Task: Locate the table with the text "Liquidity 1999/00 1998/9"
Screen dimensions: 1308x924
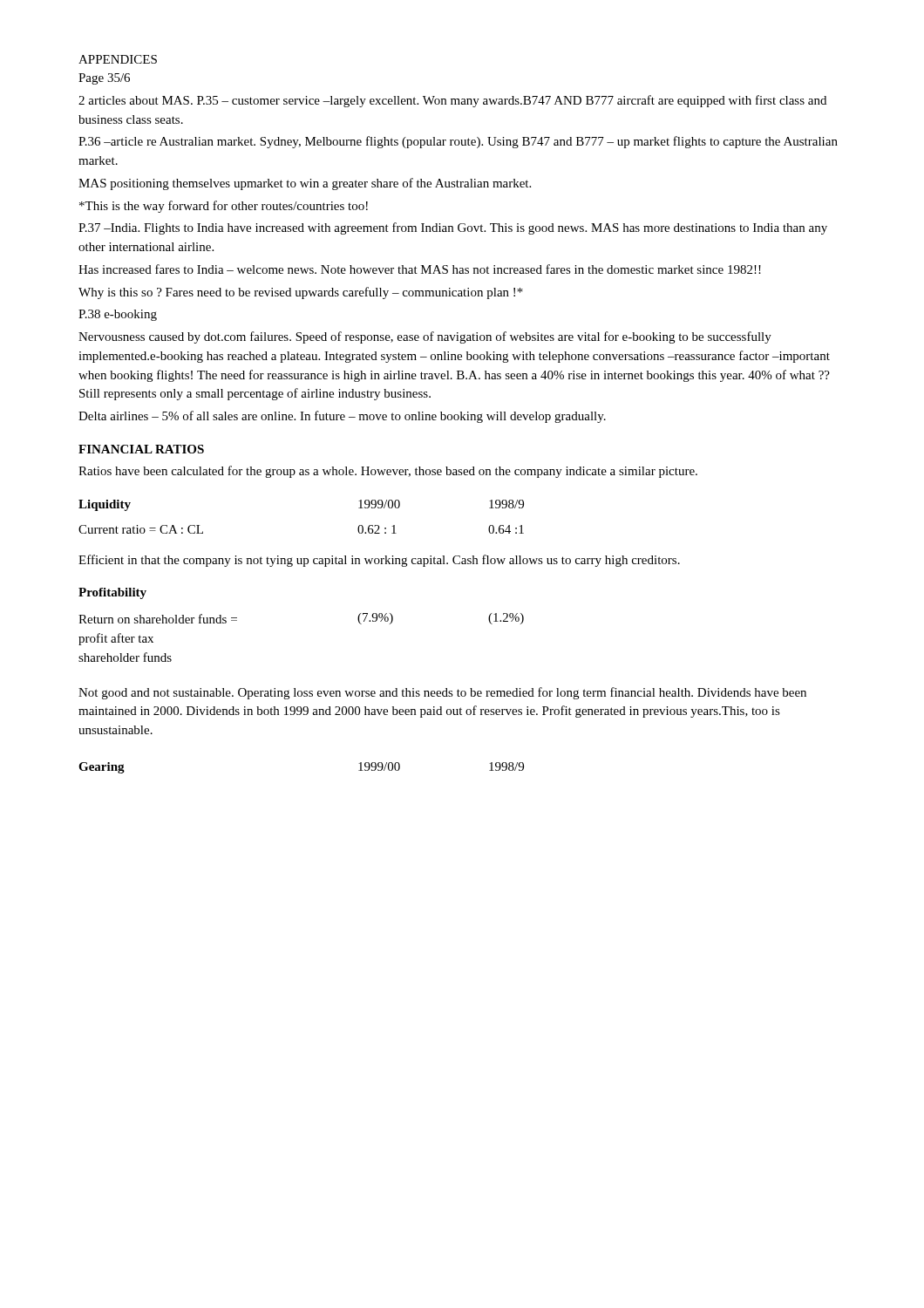Action: (462, 517)
